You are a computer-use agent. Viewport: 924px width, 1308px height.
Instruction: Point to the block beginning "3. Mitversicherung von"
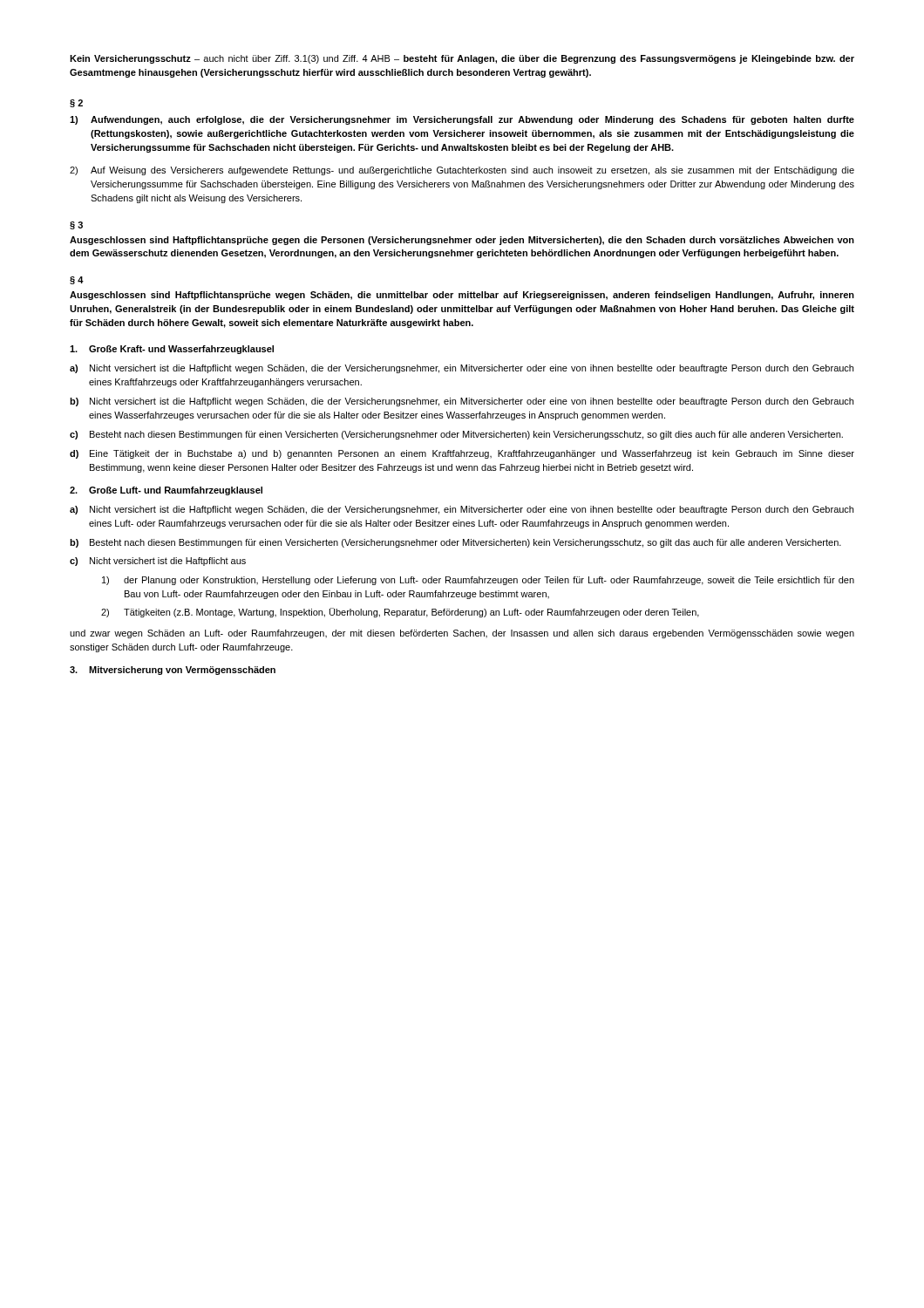coord(173,671)
